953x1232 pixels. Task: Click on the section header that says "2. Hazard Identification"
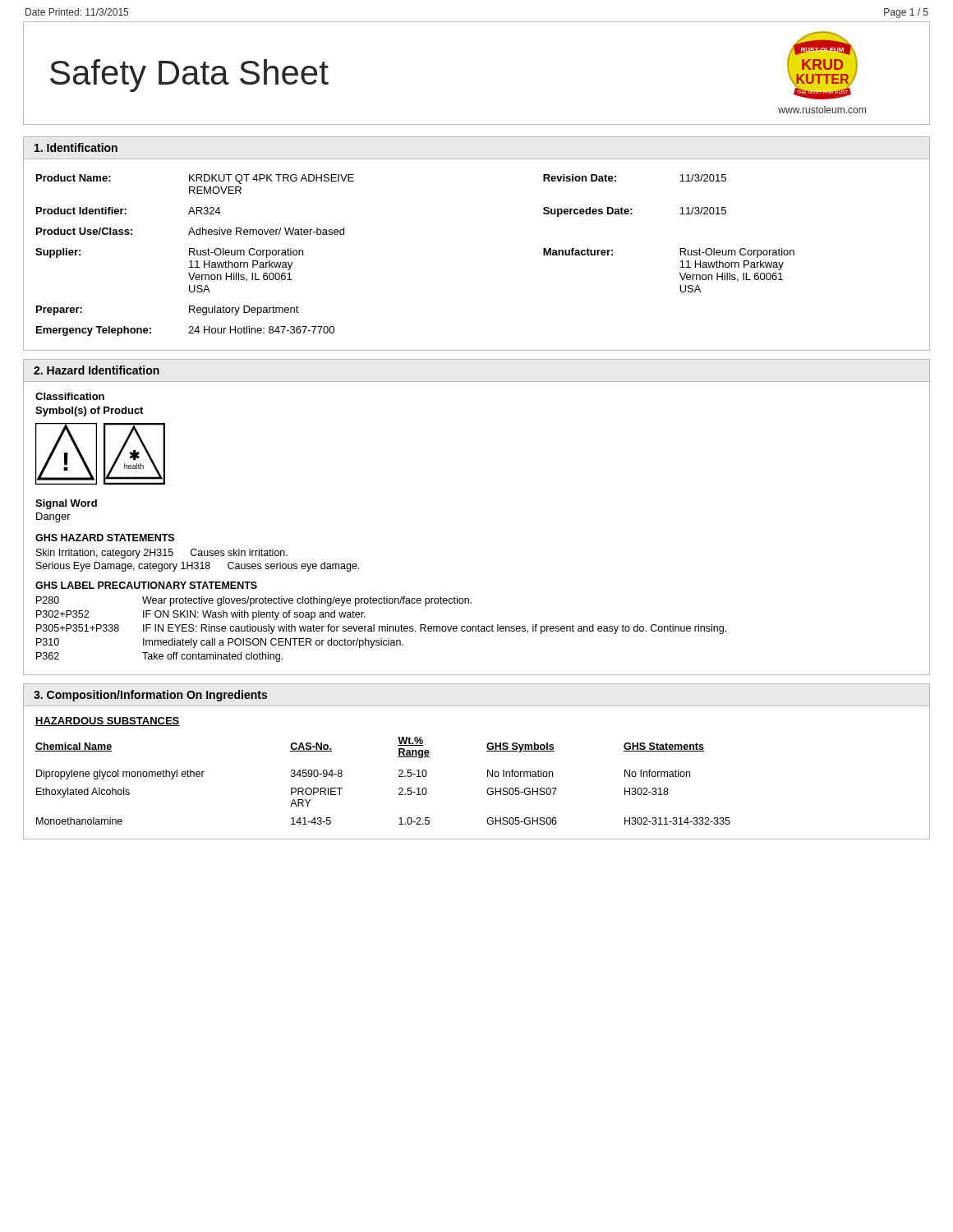click(97, 370)
